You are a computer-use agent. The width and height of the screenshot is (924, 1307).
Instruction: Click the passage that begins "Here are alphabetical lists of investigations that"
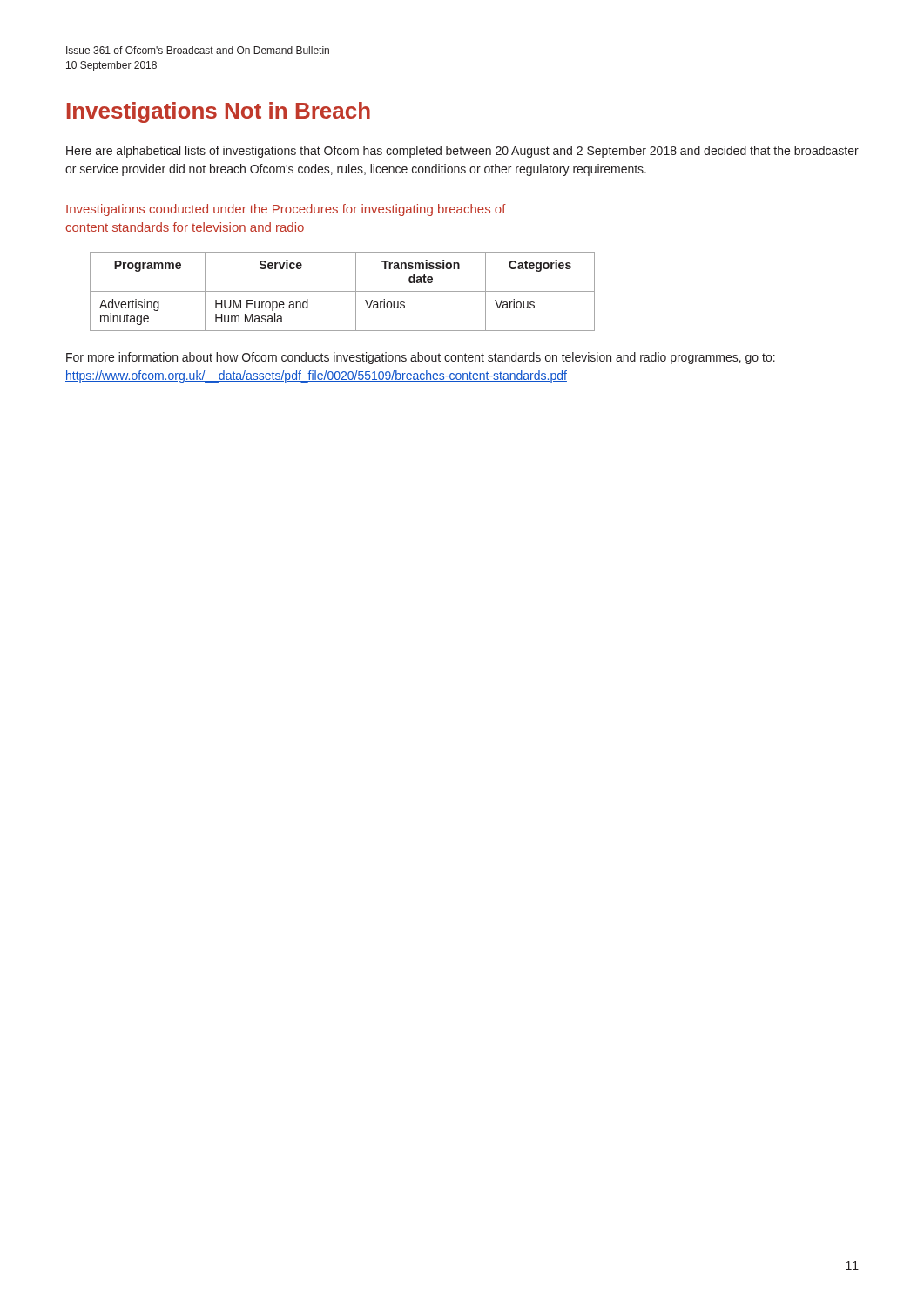pos(462,160)
